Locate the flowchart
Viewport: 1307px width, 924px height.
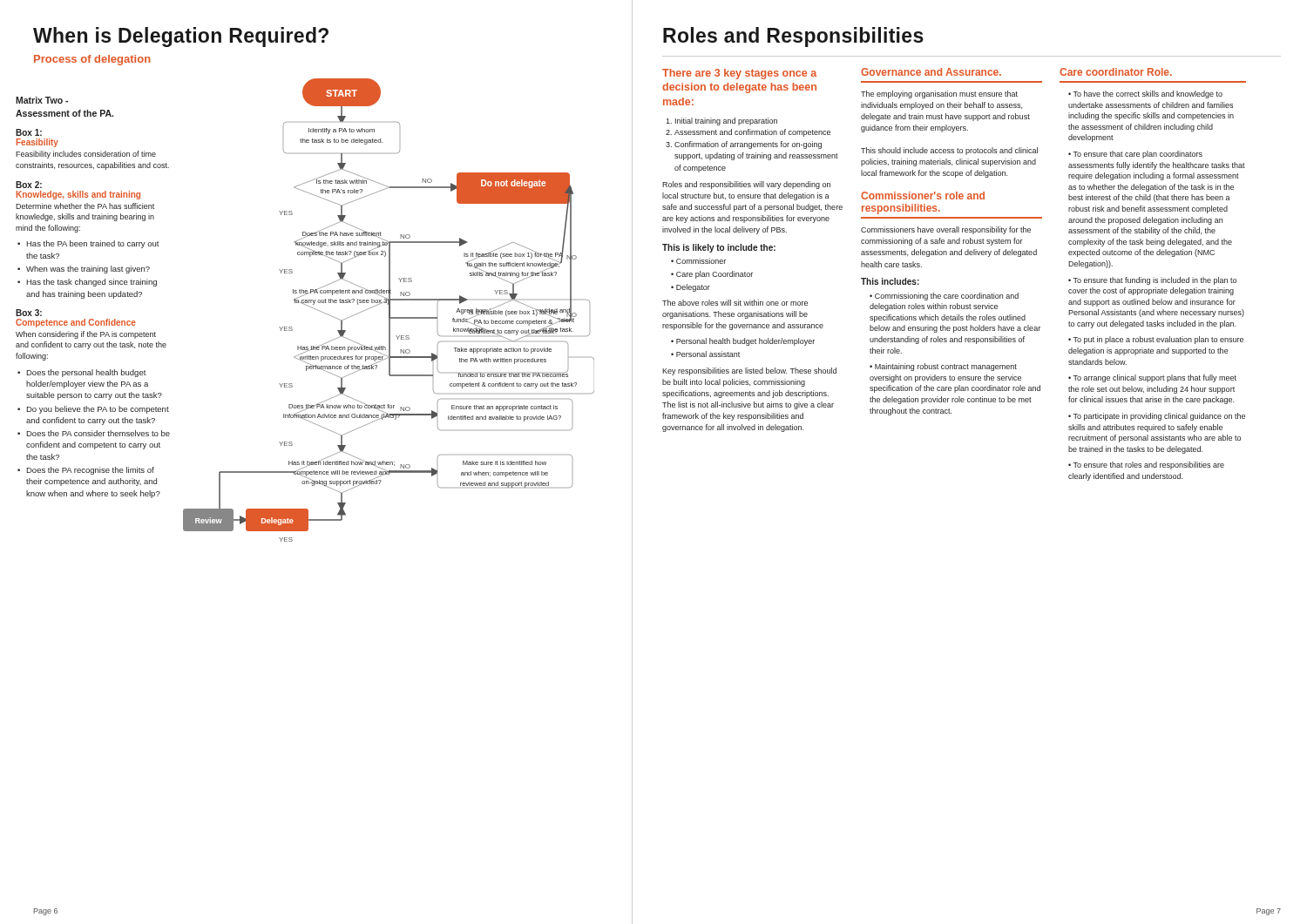click(381, 328)
